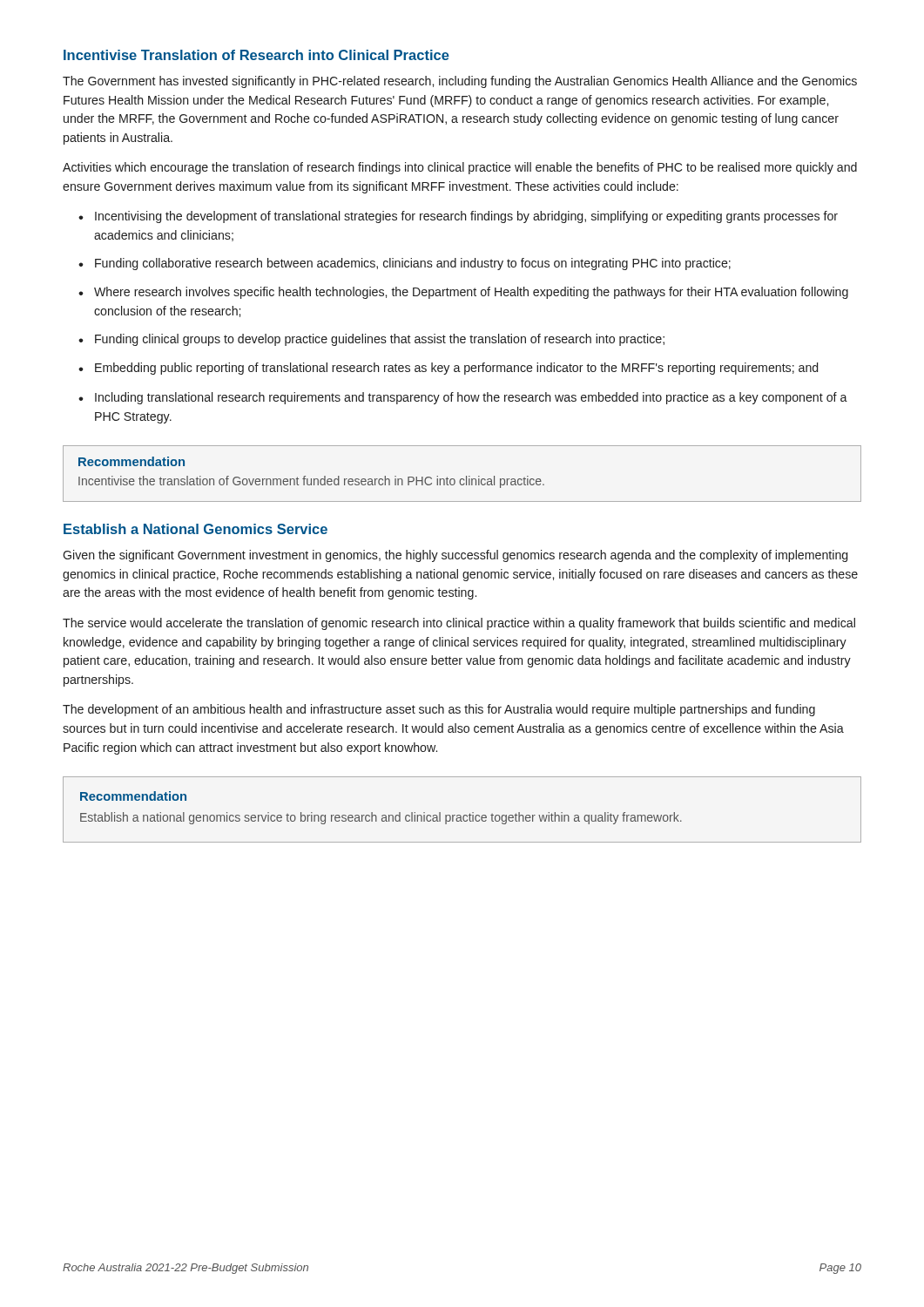The width and height of the screenshot is (924, 1307).
Task: Click on the text starting "Establish a National Genomics Service"
Action: 195,529
